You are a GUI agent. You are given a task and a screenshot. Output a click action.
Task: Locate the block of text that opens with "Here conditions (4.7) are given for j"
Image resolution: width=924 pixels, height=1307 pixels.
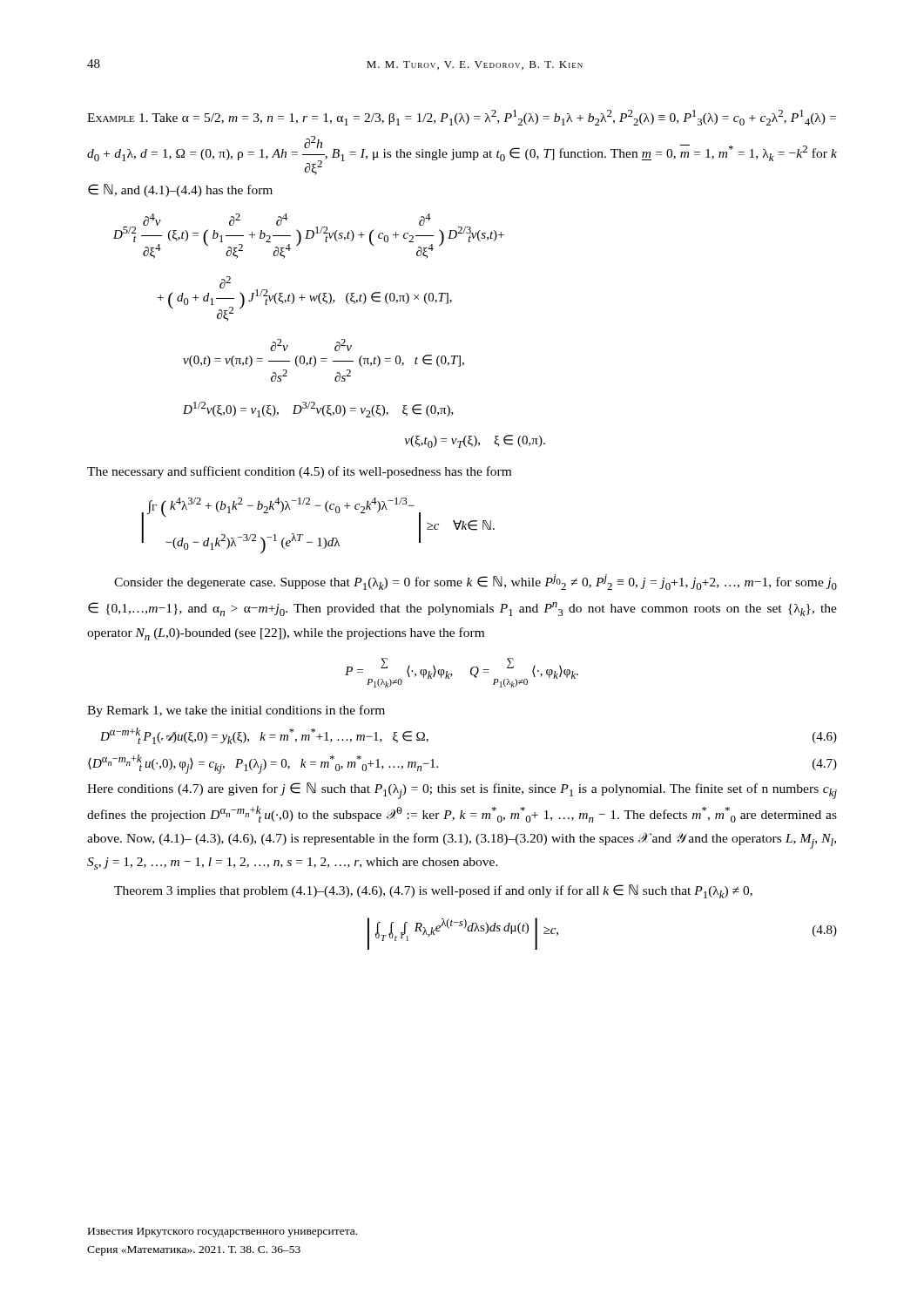coord(462,827)
